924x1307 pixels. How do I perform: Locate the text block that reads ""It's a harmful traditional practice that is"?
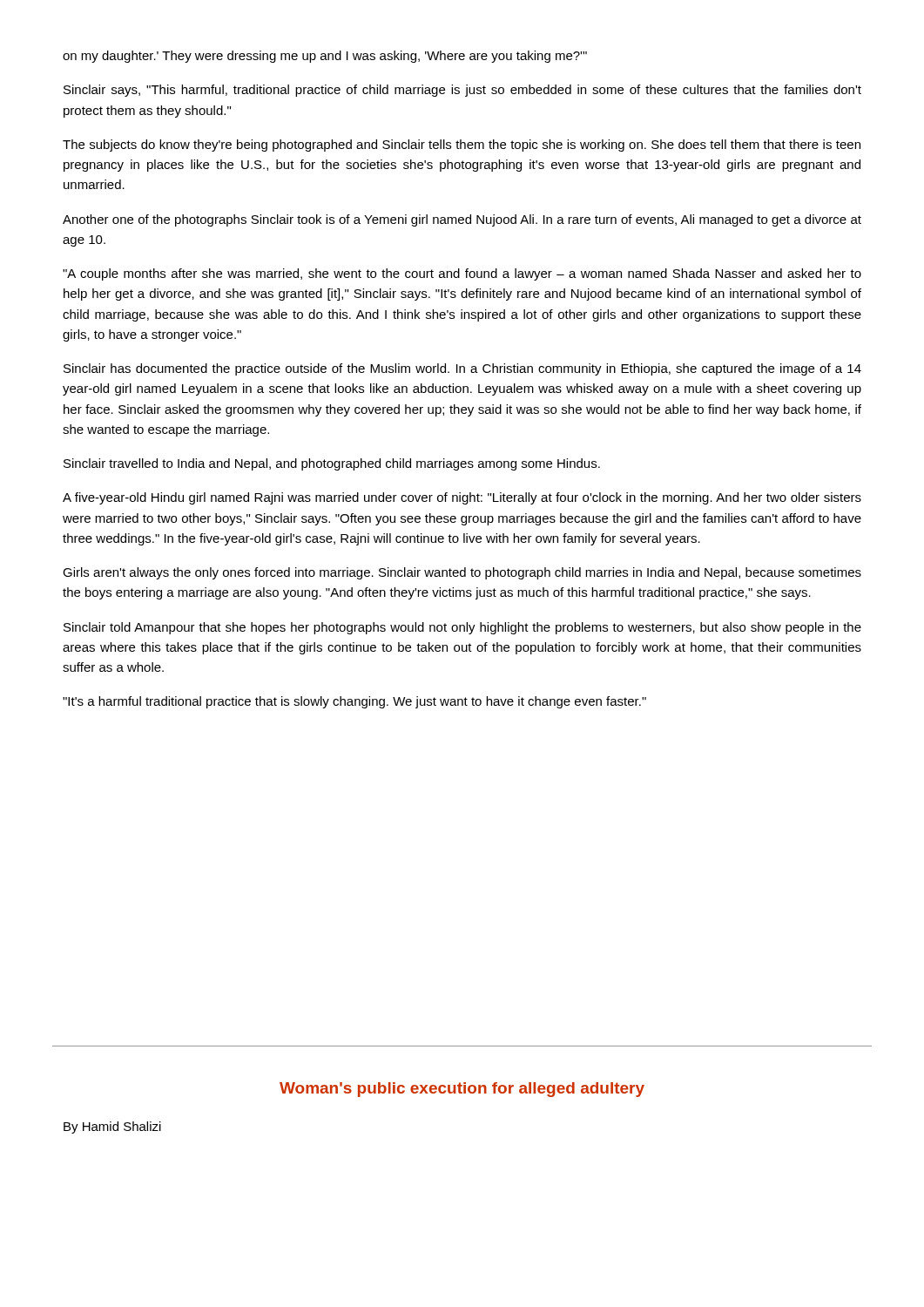tap(355, 701)
